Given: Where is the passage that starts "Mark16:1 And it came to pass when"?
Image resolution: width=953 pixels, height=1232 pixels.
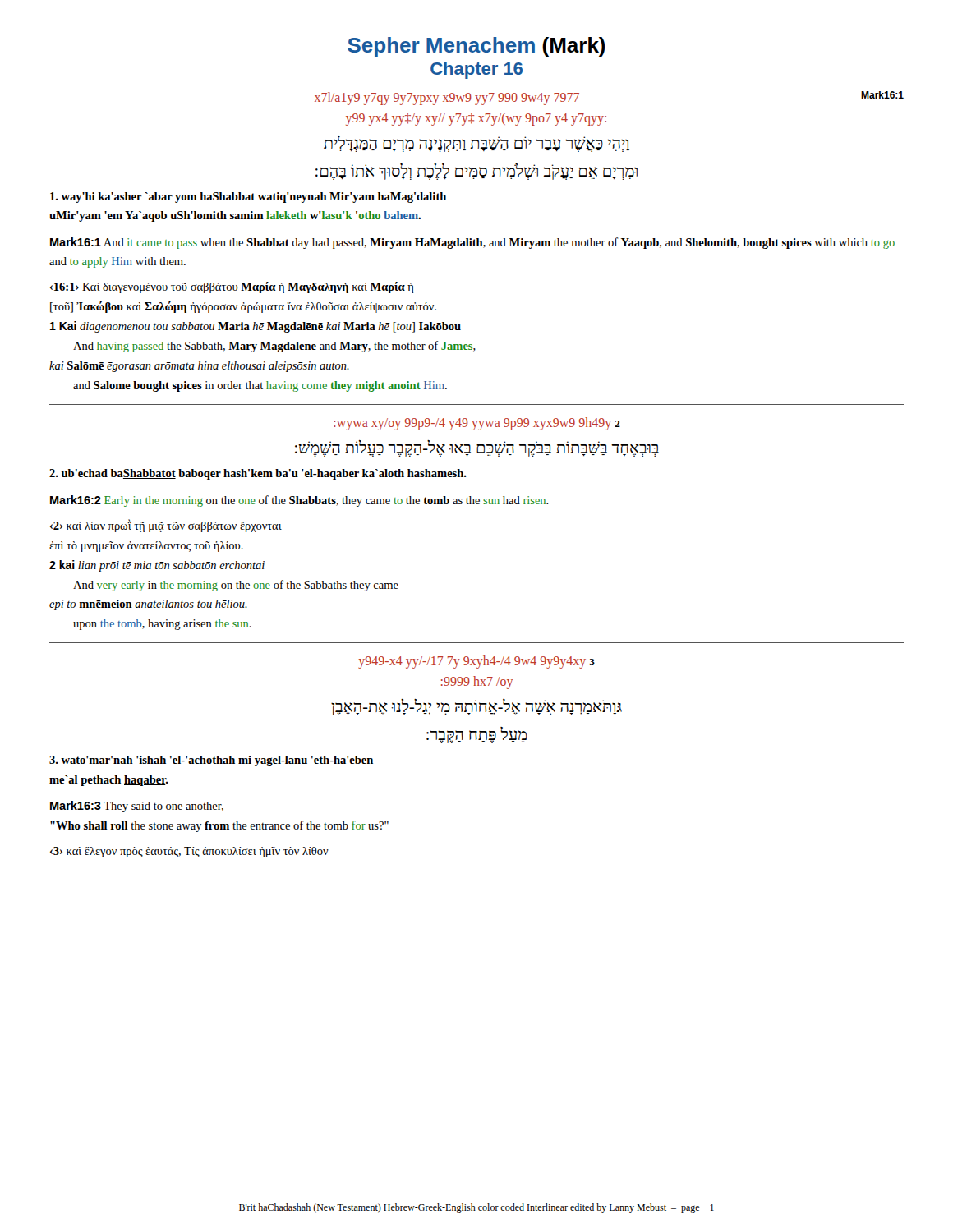Looking at the screenshot, I should point(472,252).
